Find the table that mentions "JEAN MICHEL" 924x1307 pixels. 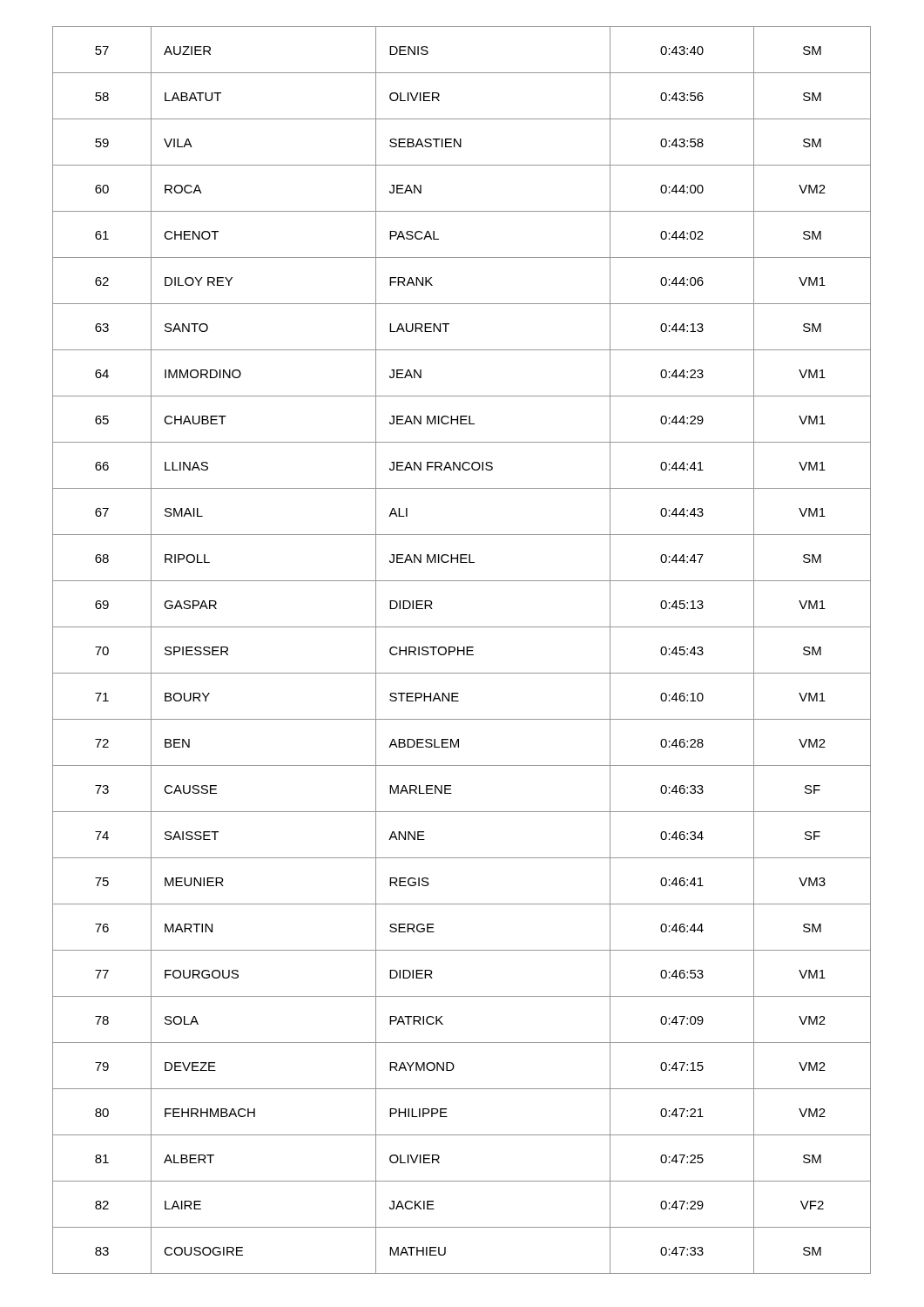(462, 650)
